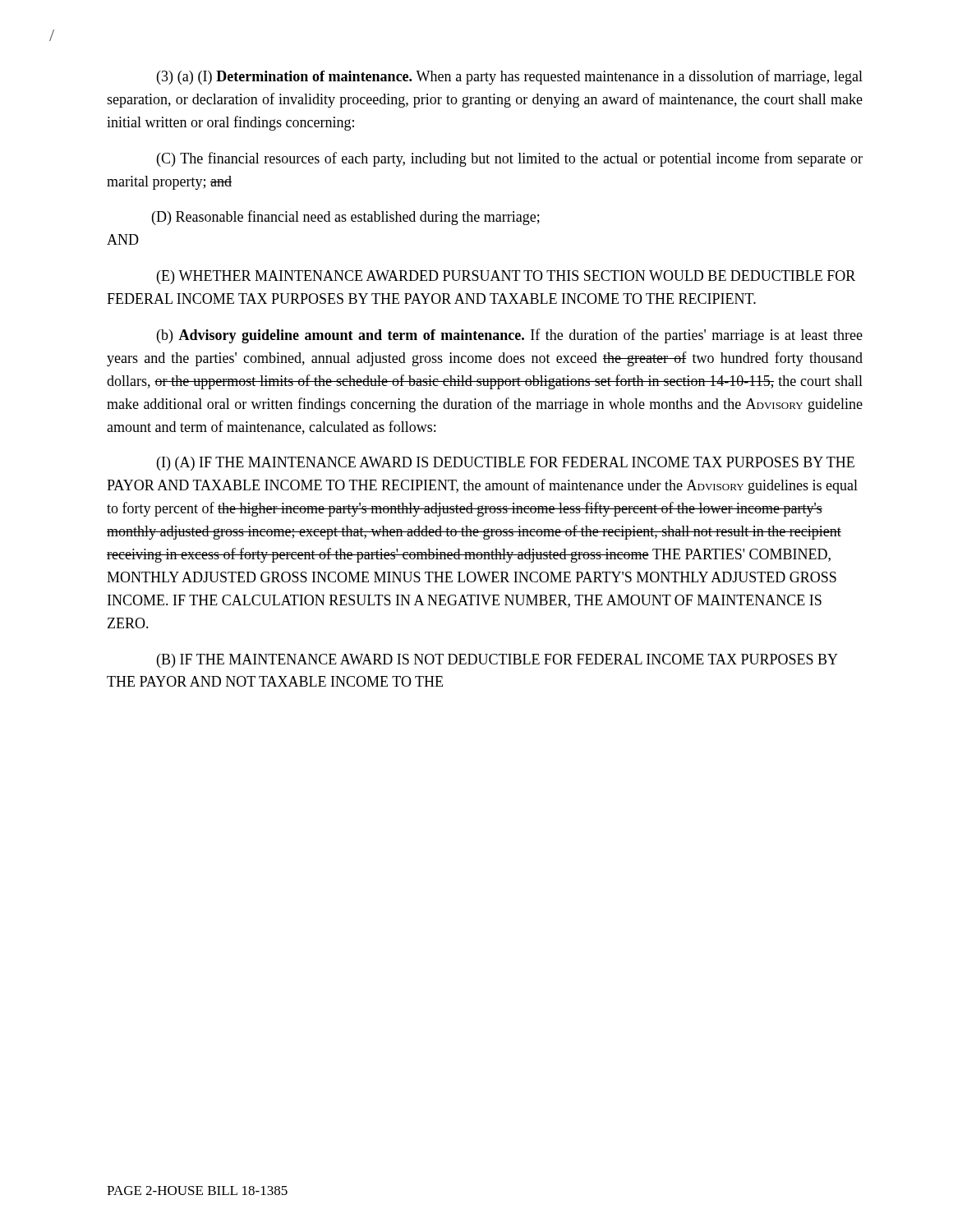Where is the passage that starts "(B) IF THE MAINTENANCE AWARD IS NOT DEDUCTIBLE"?

[472, 671]
